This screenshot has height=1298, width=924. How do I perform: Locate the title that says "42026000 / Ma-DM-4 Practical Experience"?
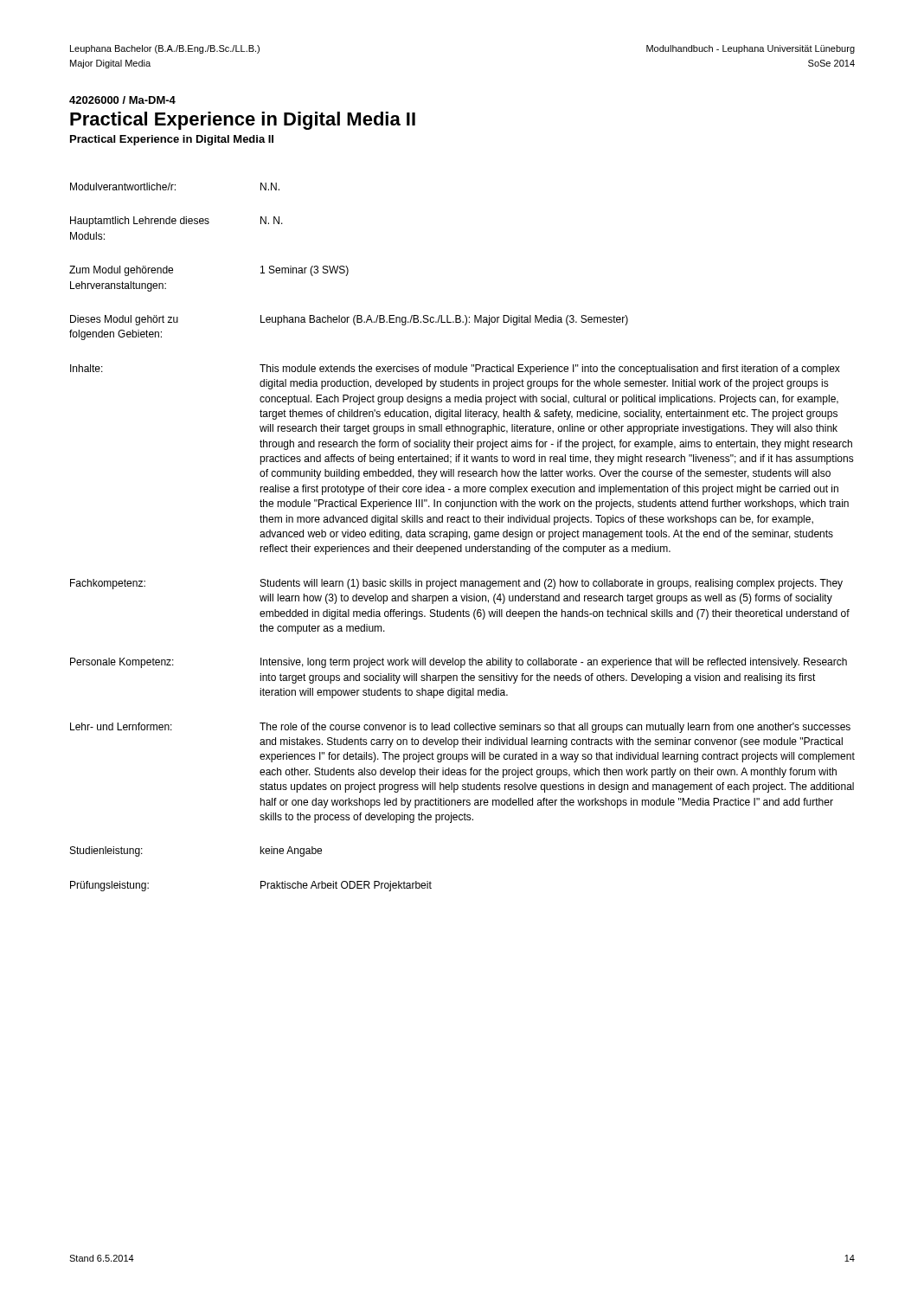click(x=122, y=100)
